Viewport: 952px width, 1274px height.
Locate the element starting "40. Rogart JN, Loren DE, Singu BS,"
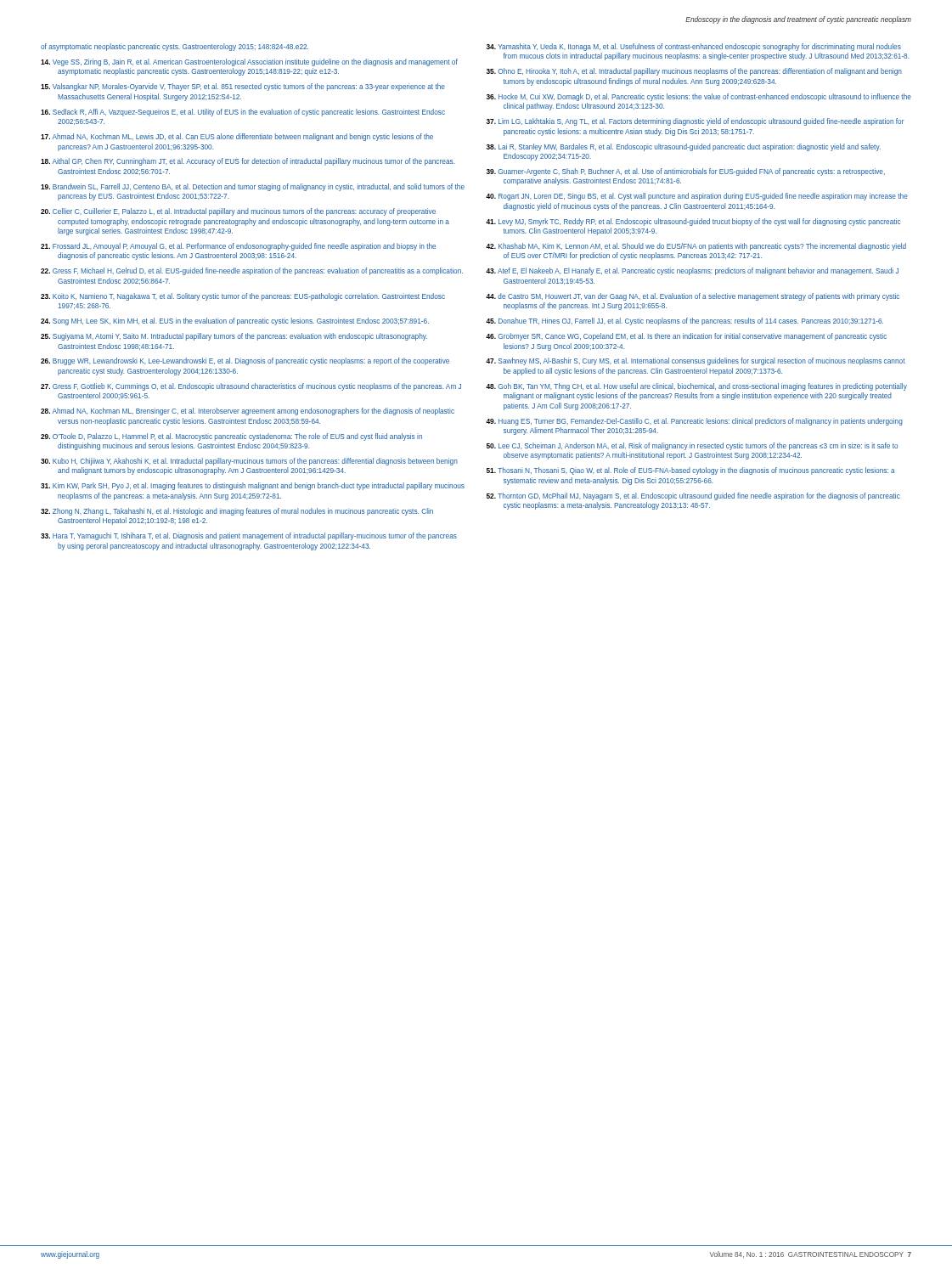pyautogui.click(x=697, y=201)
